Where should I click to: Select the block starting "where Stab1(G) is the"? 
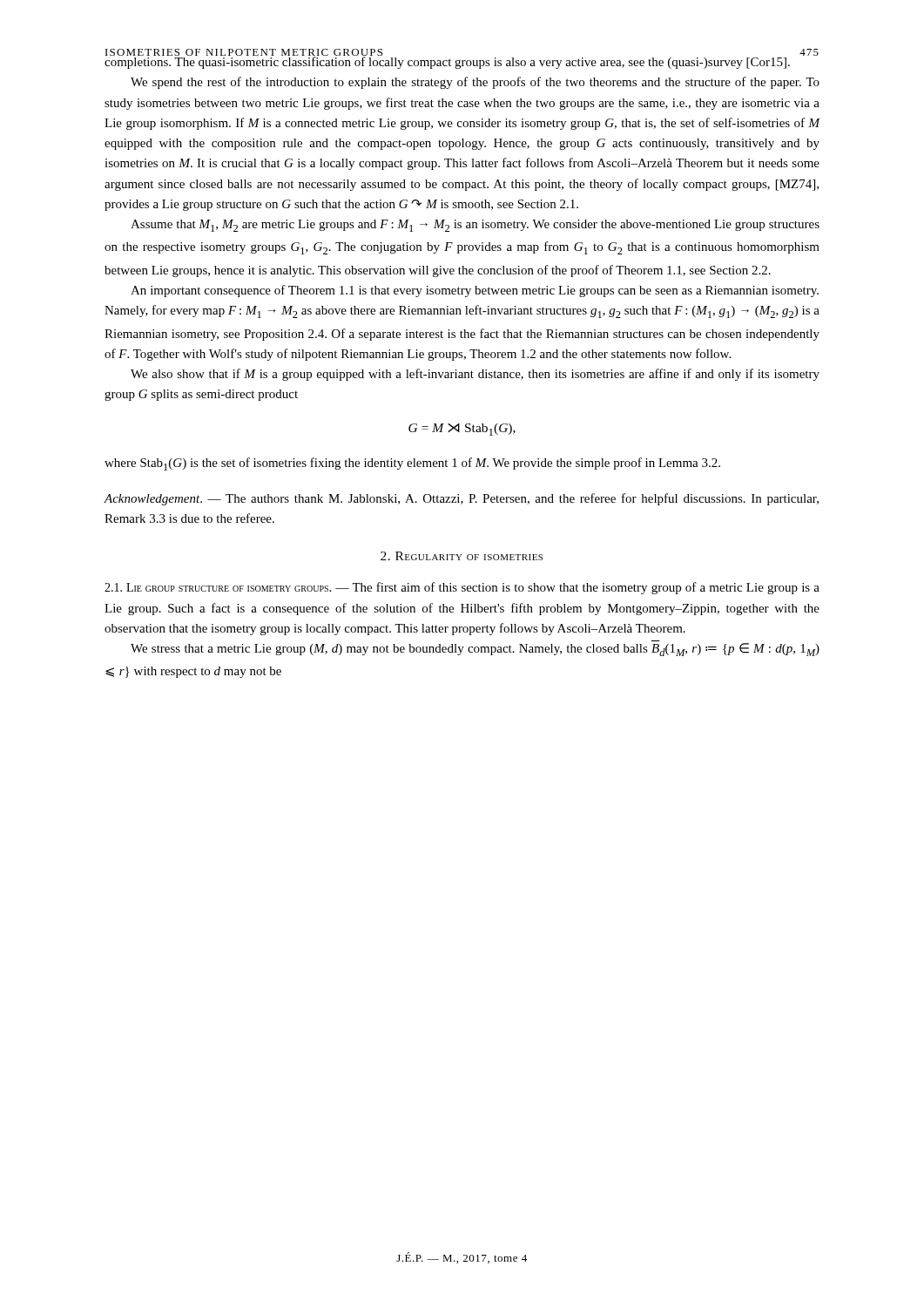tap(462, 465)
